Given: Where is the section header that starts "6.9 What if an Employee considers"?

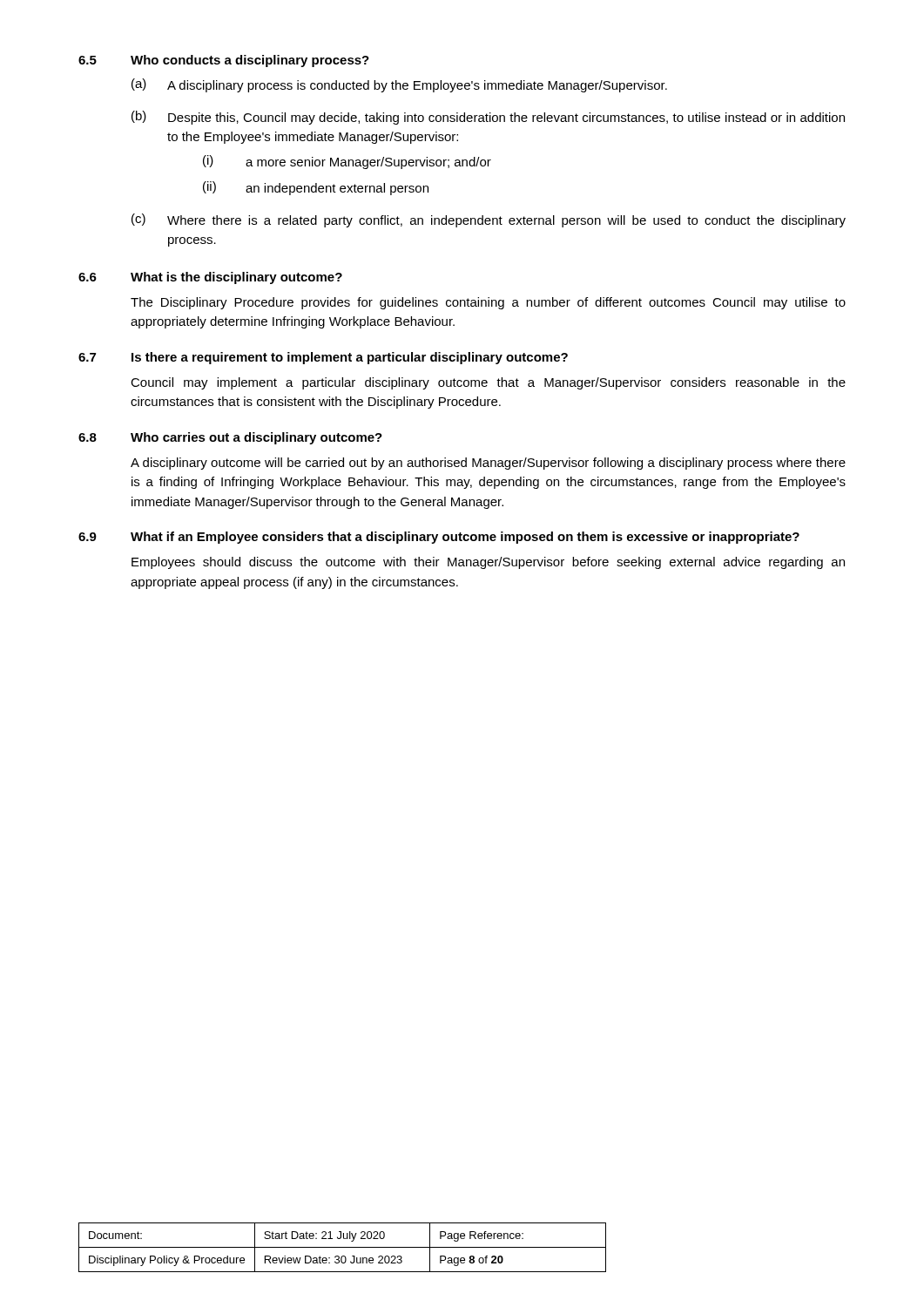Looking at the screenshot, I should click(462, 536).
